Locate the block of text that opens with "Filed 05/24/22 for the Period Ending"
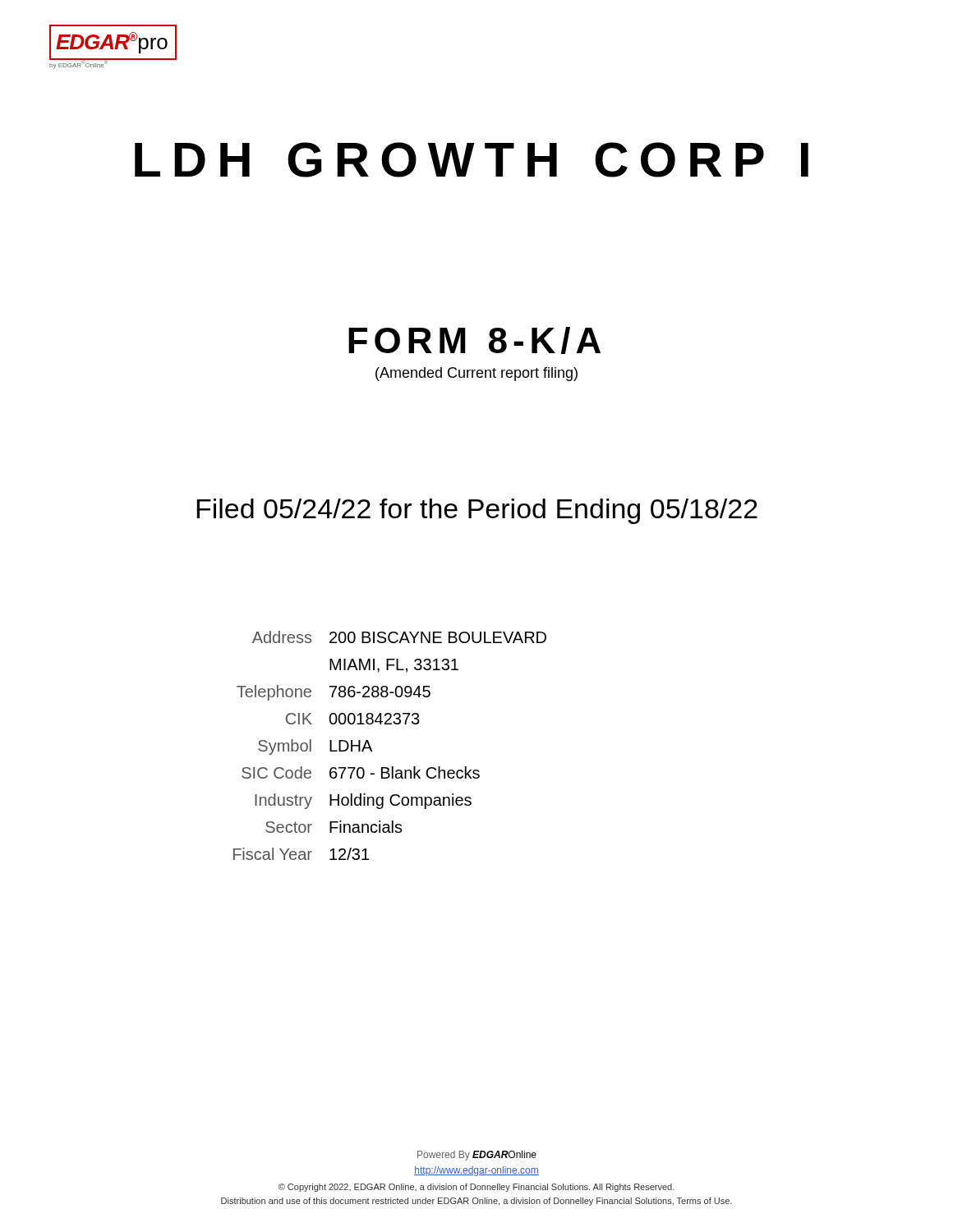The width and height of the screenshot is (953, 1232). (476, 509)
